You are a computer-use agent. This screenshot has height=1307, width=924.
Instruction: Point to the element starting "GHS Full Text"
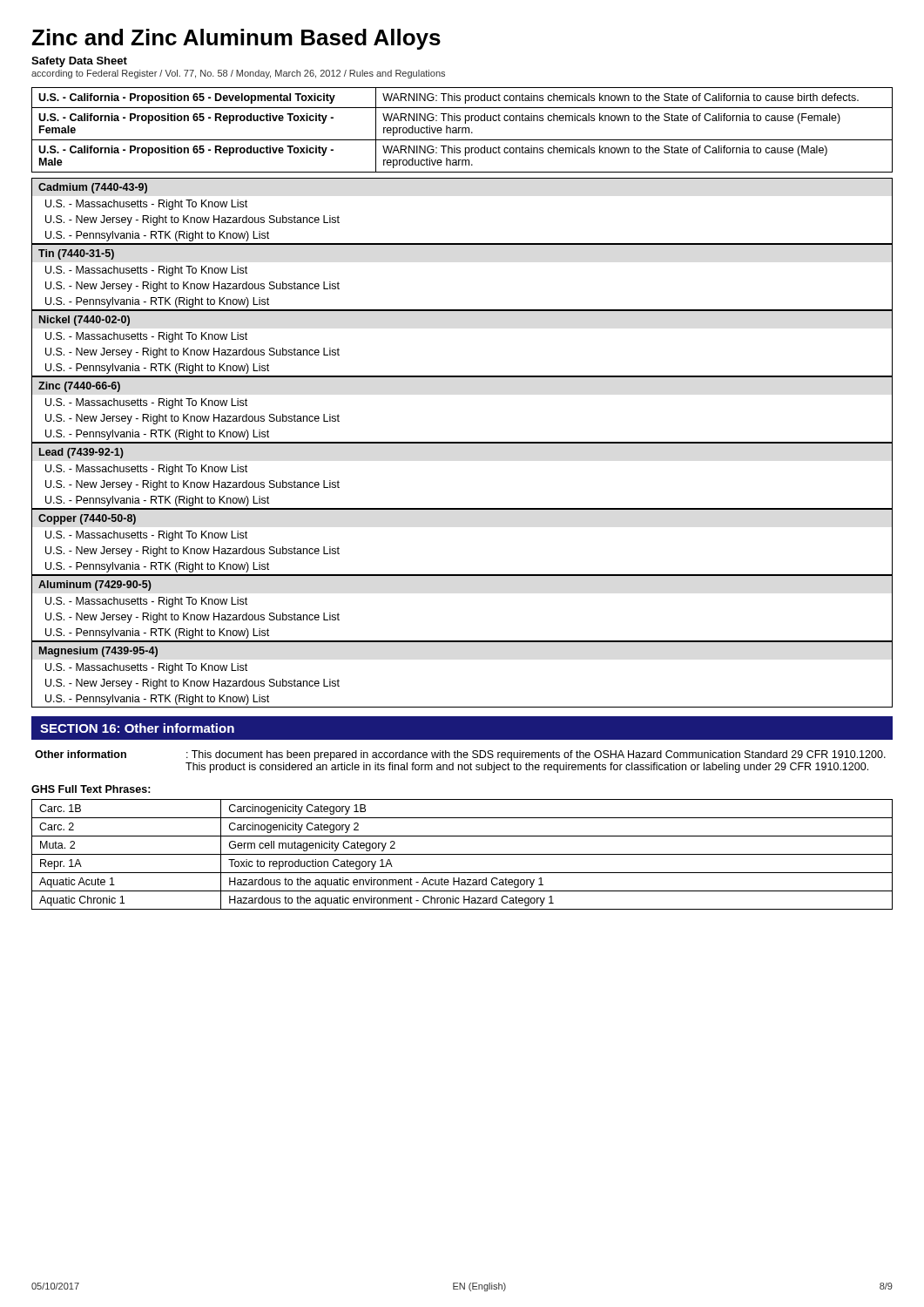[91, 789]
